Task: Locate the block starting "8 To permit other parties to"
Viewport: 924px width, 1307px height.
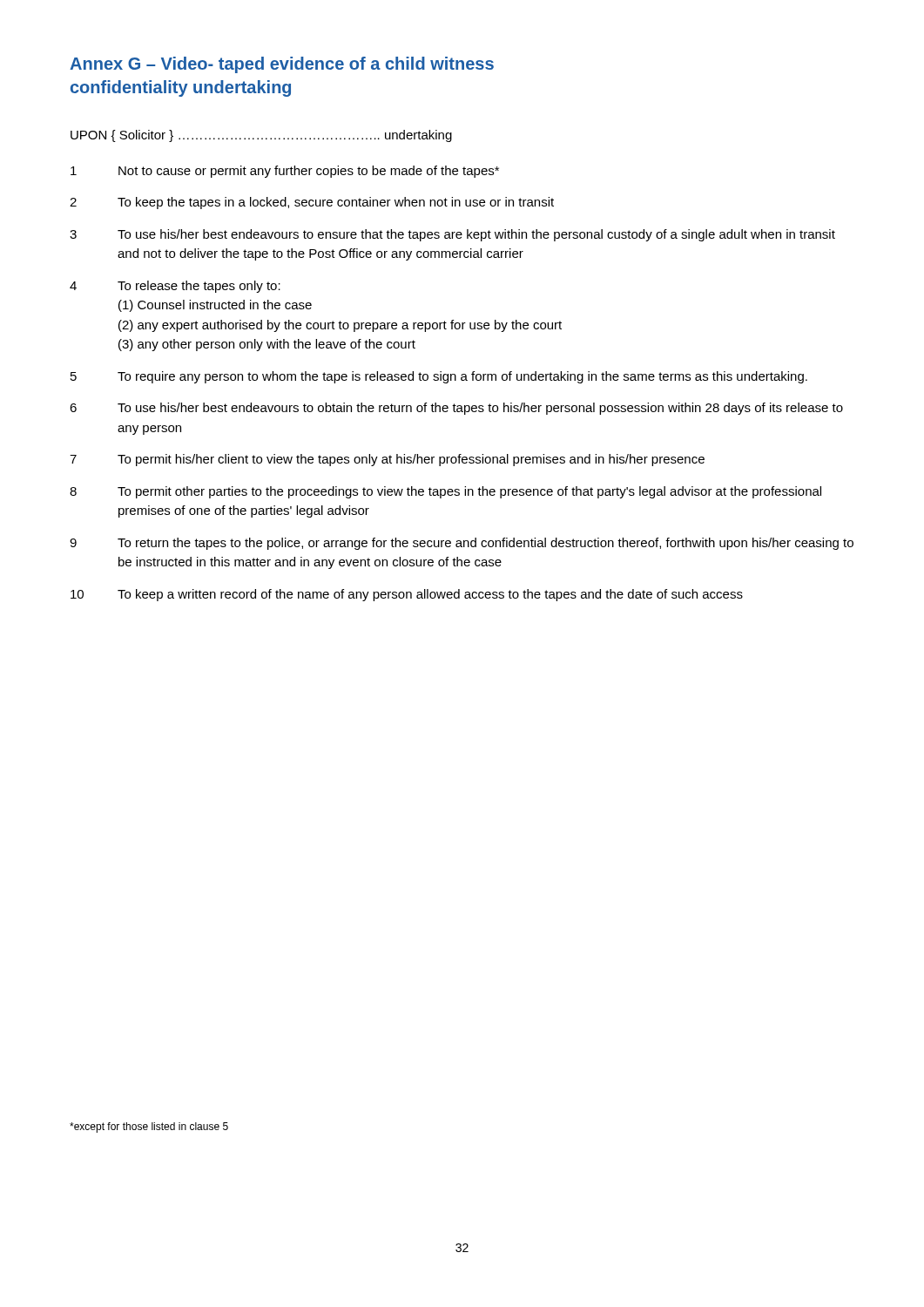Action: [x=462, y=501]
